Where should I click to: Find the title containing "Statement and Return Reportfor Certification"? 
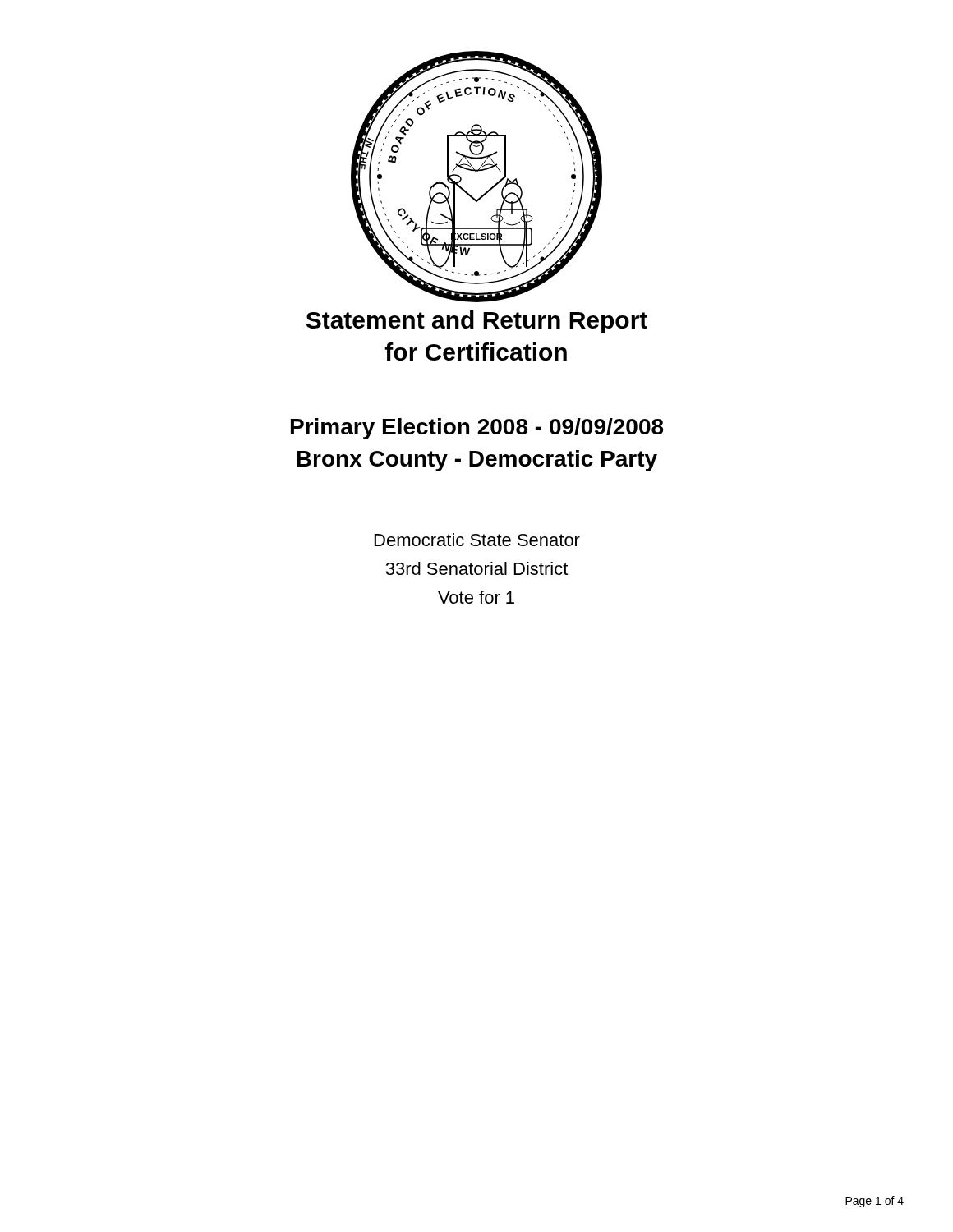click(x=476, y=336)
